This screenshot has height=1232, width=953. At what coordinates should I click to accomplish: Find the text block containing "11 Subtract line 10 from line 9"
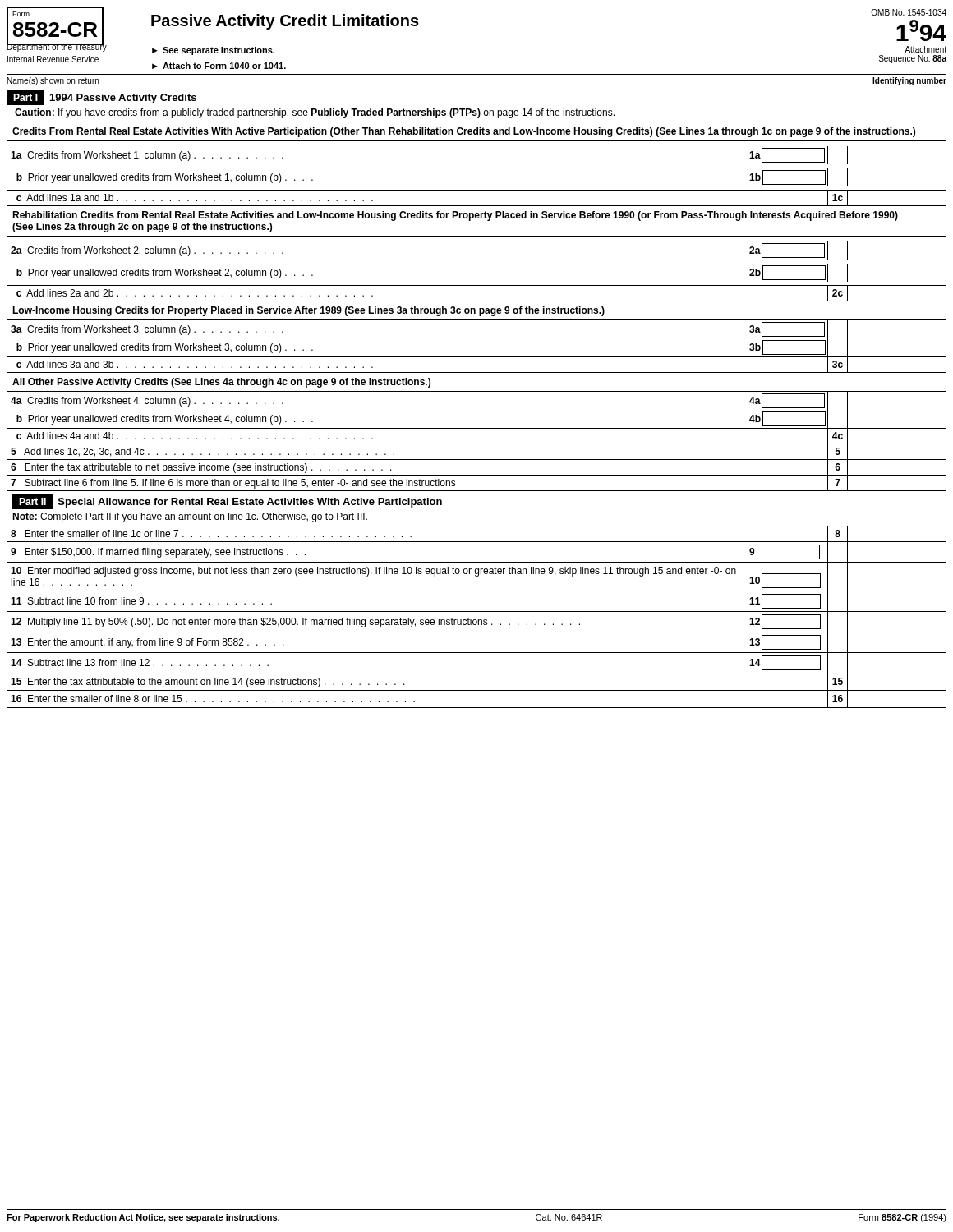[x=142, y=601]
